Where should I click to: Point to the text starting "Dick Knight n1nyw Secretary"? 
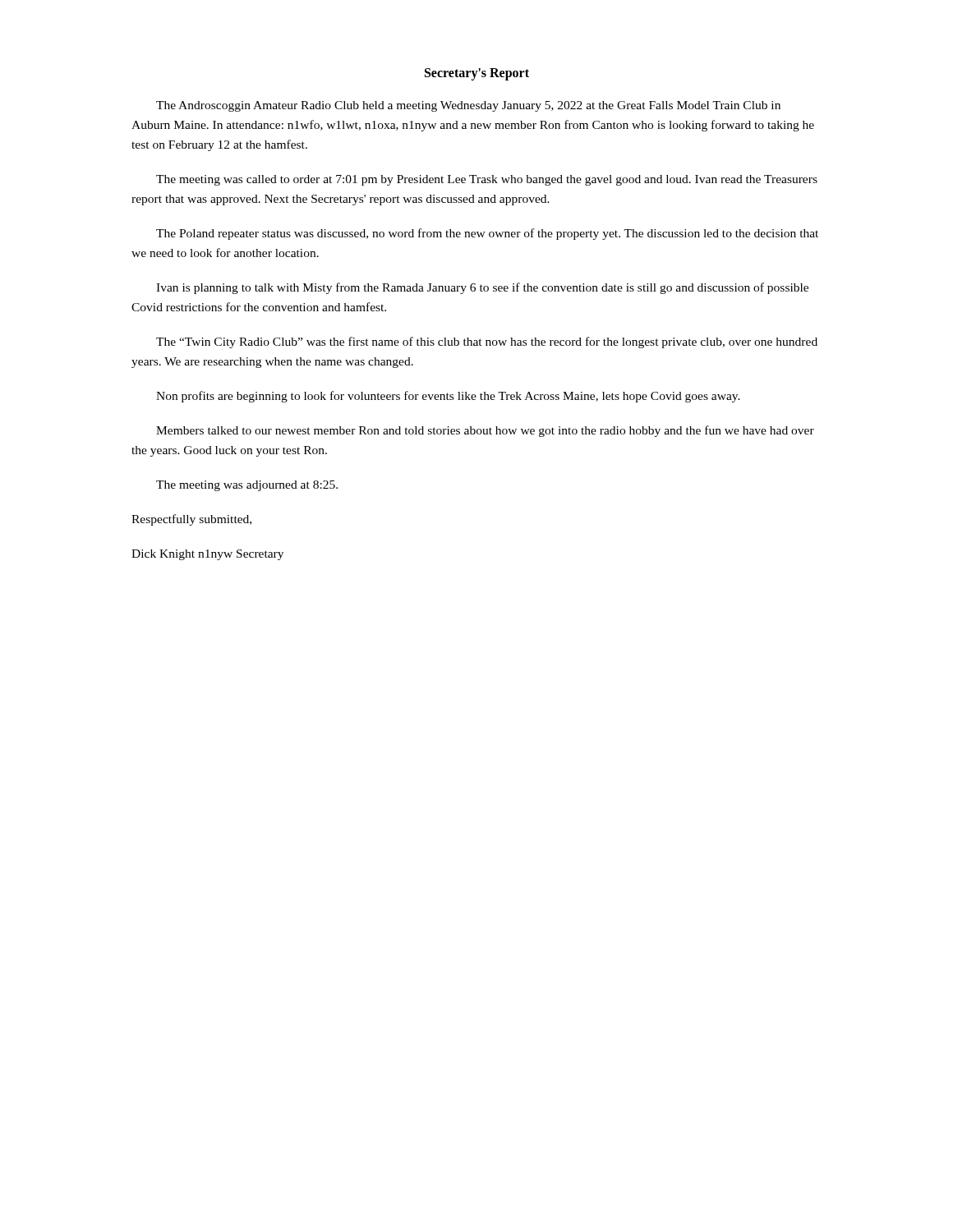pos(208,553)
